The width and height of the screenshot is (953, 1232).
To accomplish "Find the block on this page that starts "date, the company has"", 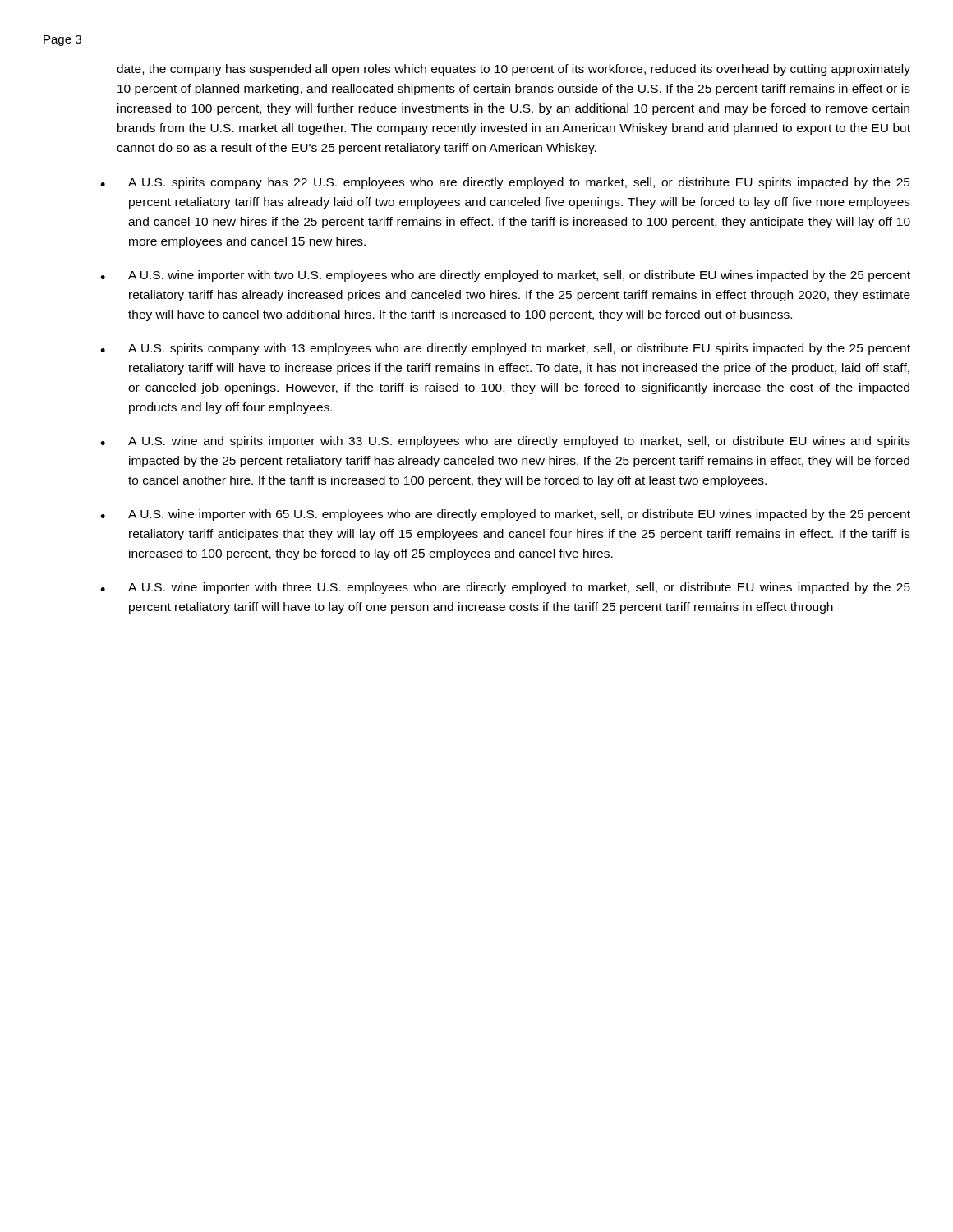I will pos(513,108).
